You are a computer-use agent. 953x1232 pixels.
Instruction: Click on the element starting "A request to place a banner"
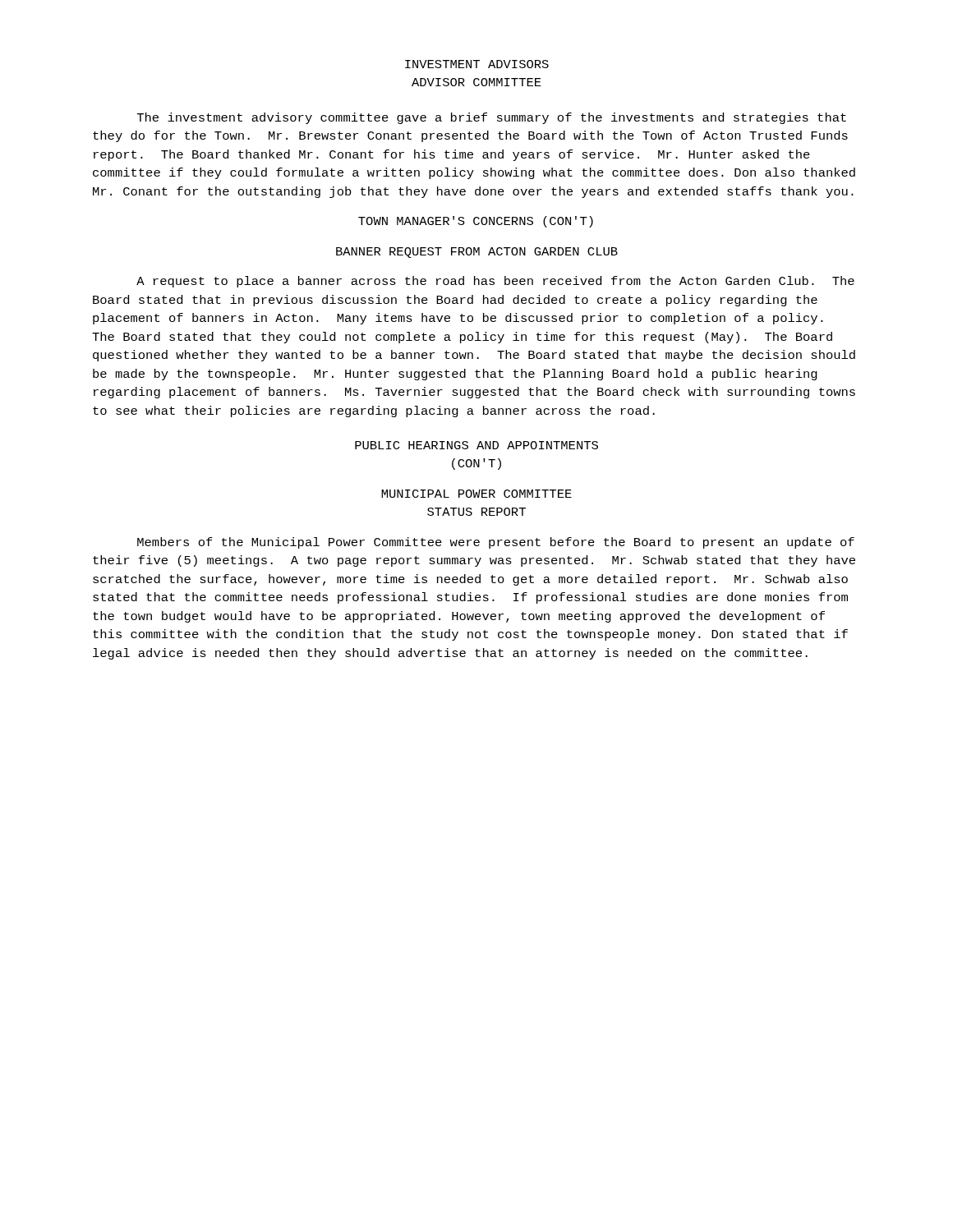coord(474,346)
